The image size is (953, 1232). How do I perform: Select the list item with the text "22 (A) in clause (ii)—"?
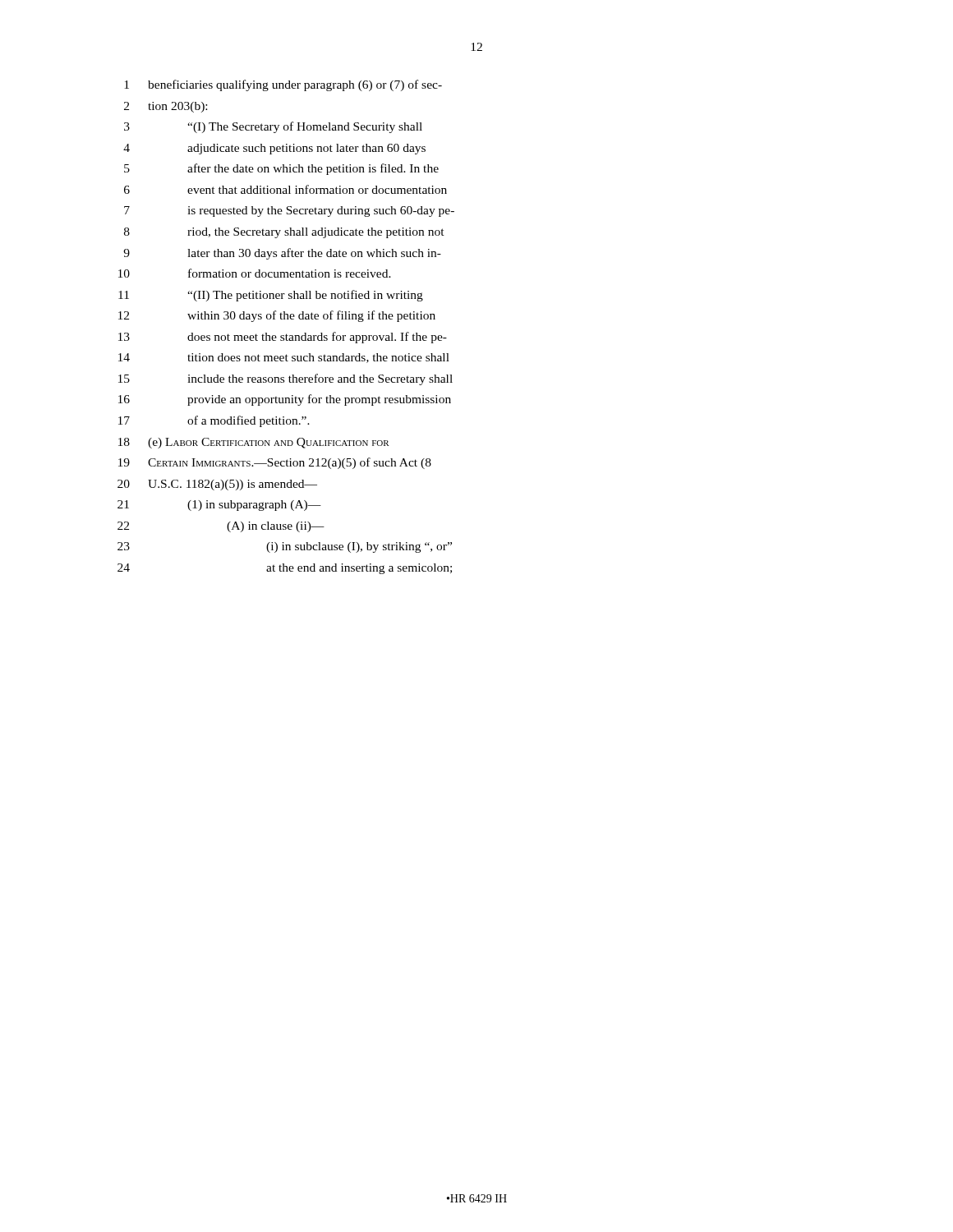pyautogui.click(x=120, y=527)
